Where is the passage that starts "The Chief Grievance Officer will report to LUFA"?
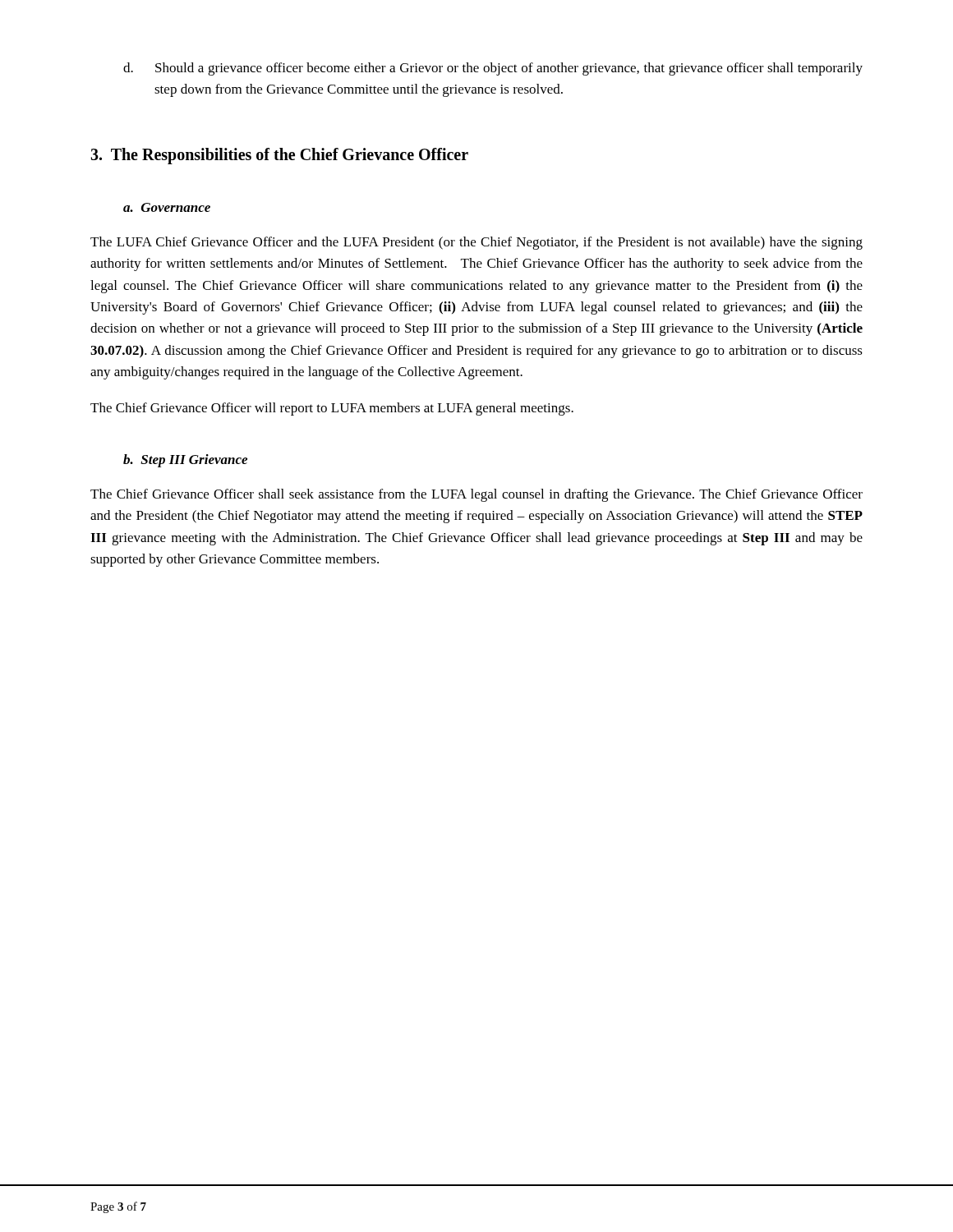 pos(332,408)
